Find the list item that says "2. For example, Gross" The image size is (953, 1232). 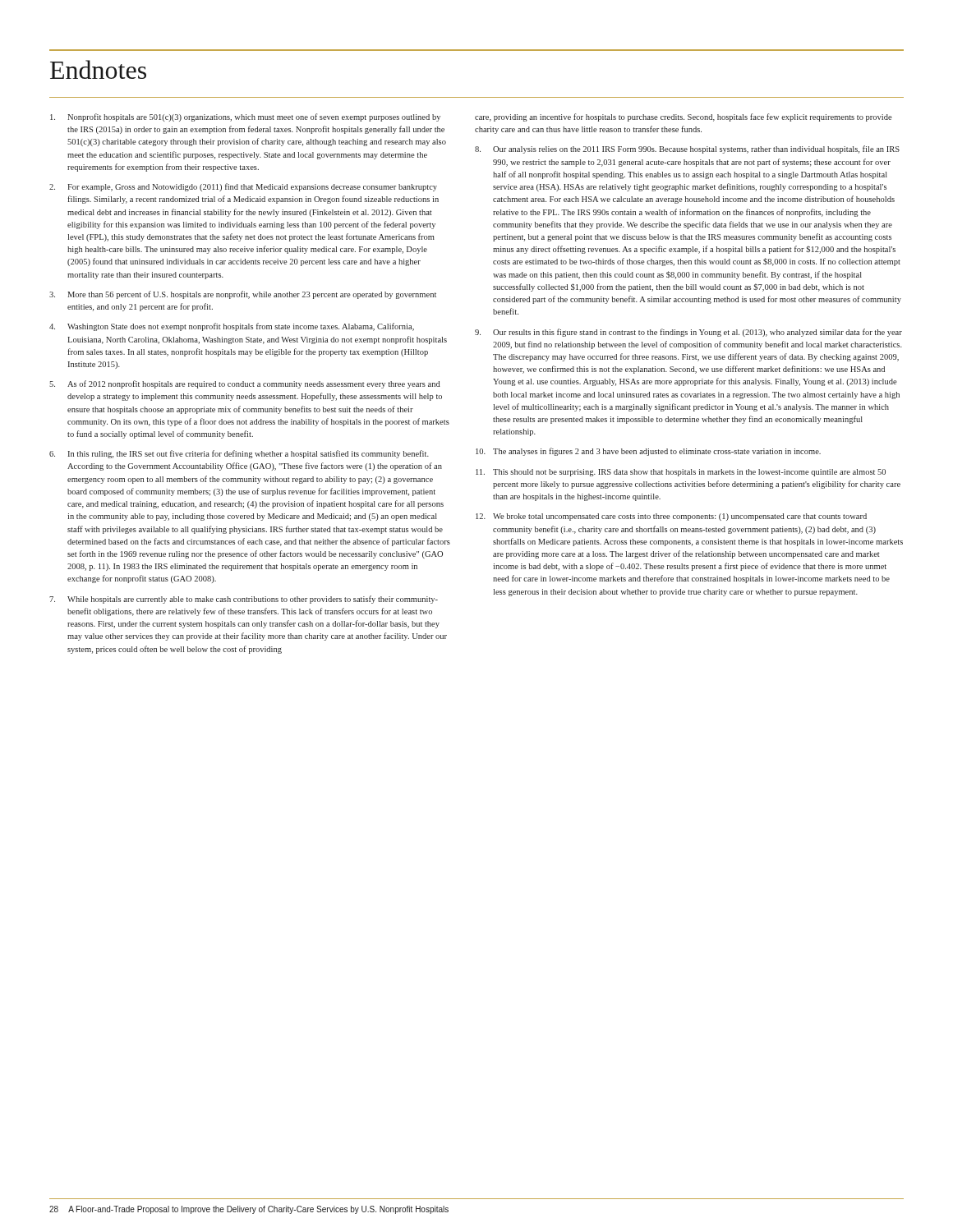[251, 231]
